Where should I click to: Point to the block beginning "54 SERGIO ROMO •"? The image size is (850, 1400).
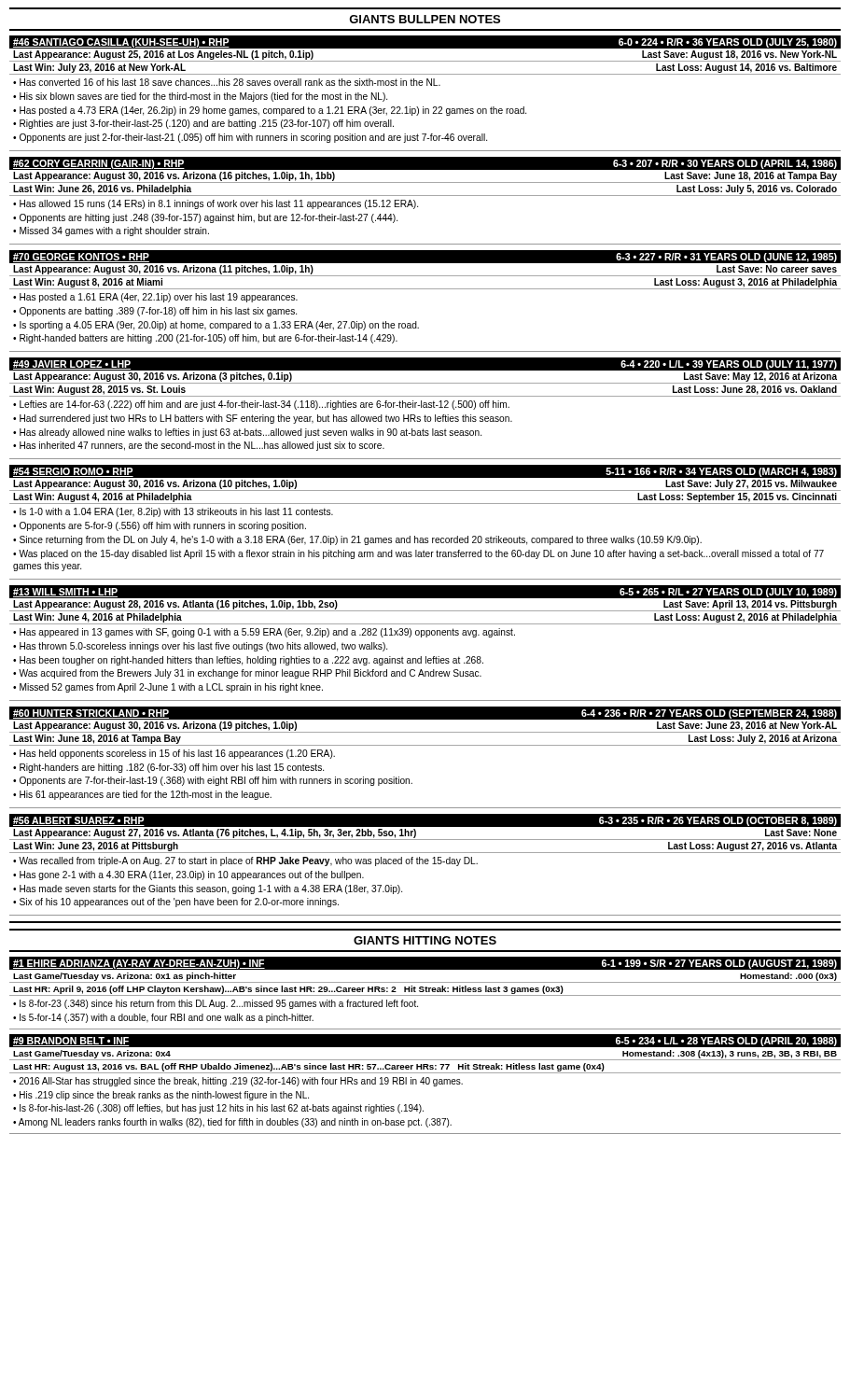(425, 471)
